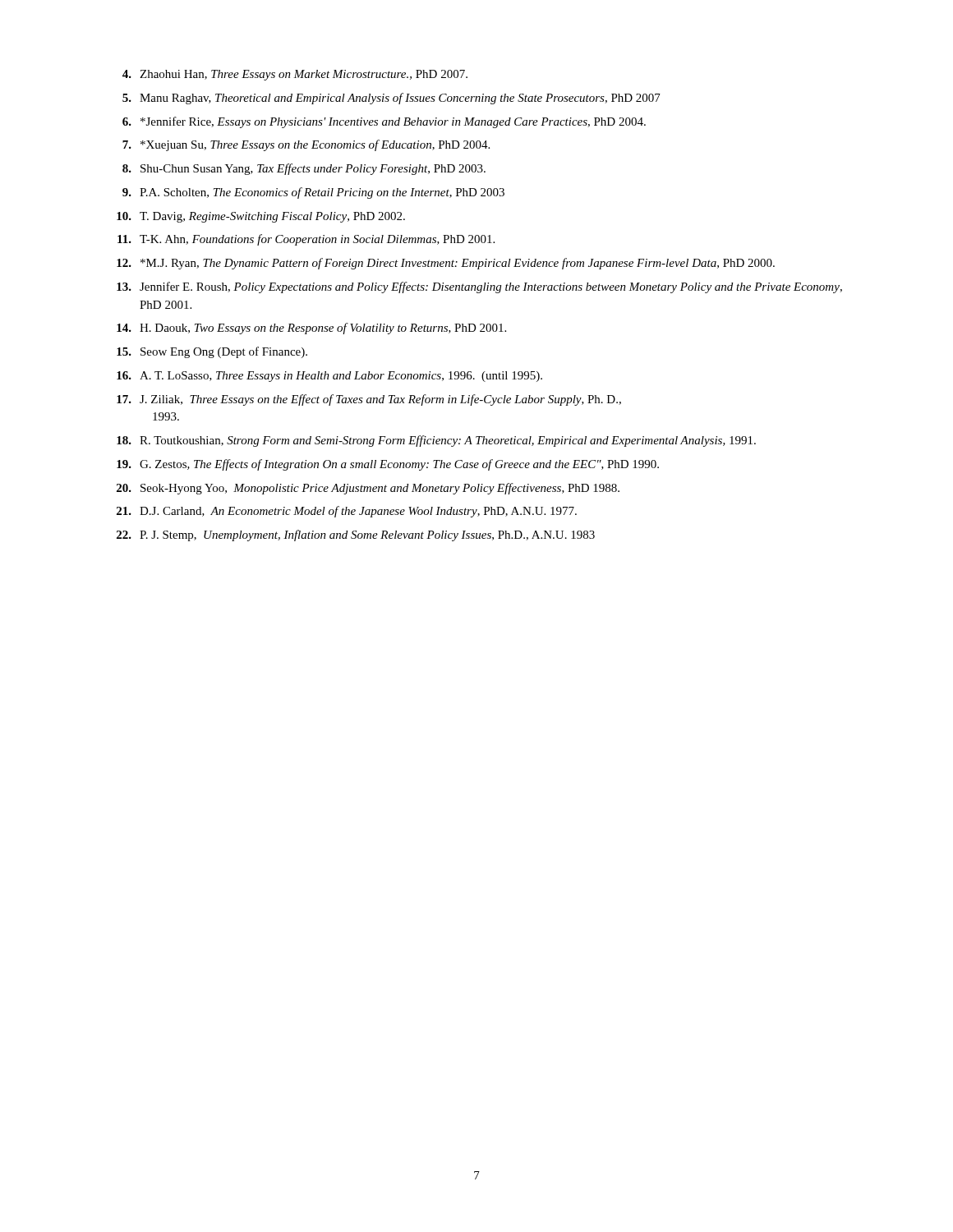Click on the list item containing "8. Shu-Chun Susan Yang, Tax Effects"

coord(476,169)
